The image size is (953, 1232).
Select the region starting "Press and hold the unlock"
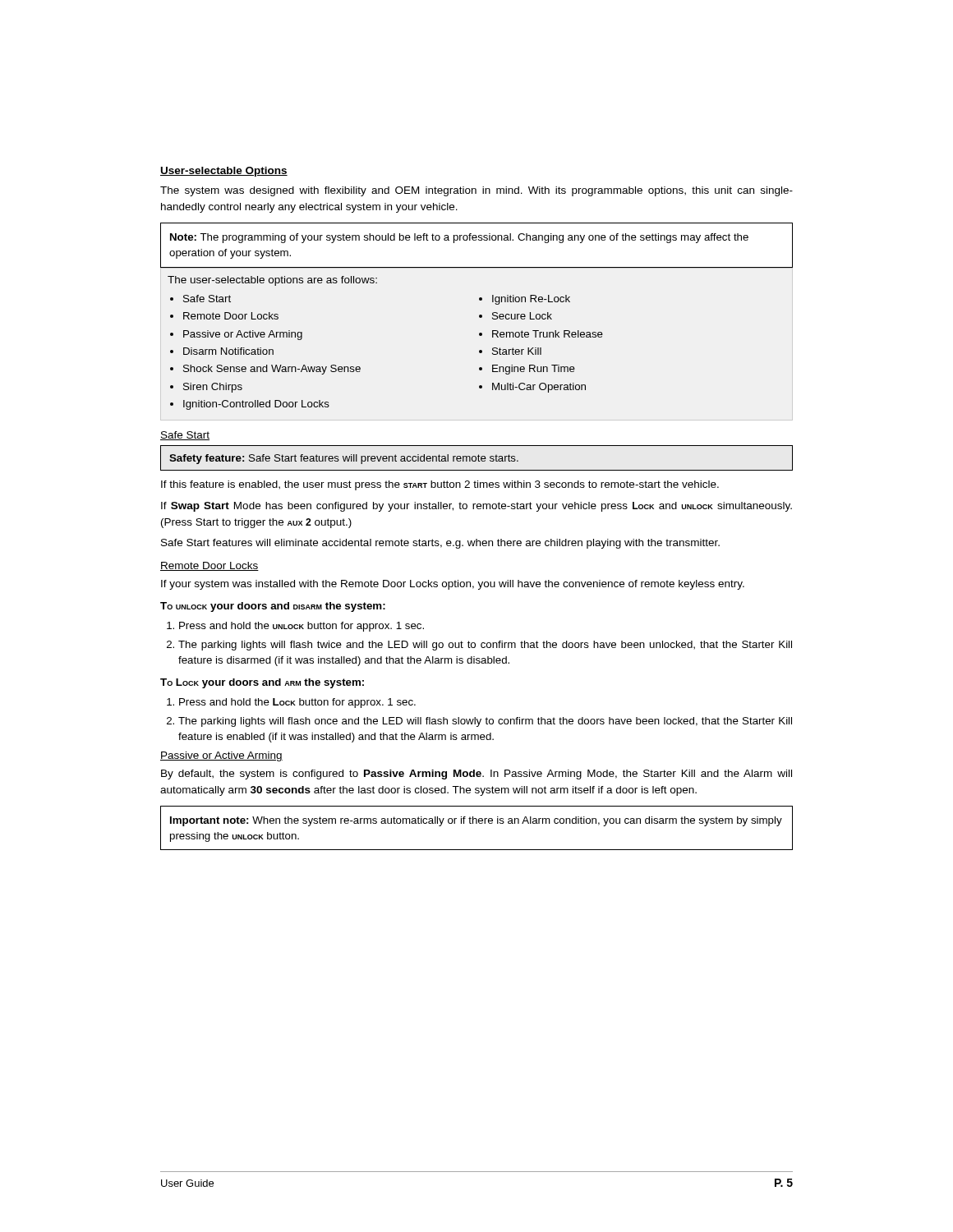[x=302, y=625]
